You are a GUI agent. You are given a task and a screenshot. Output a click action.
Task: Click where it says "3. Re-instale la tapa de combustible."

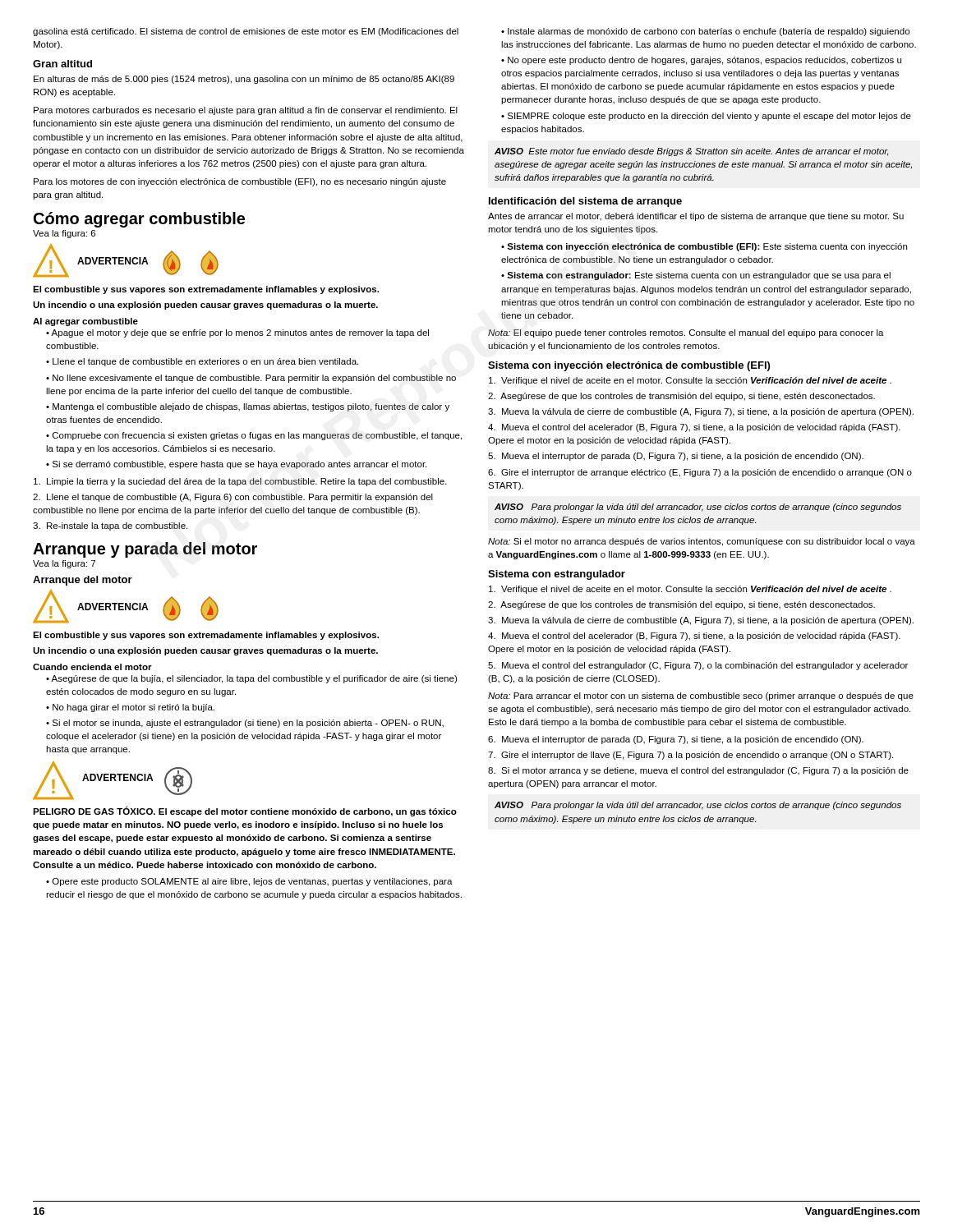pos(111,526)
